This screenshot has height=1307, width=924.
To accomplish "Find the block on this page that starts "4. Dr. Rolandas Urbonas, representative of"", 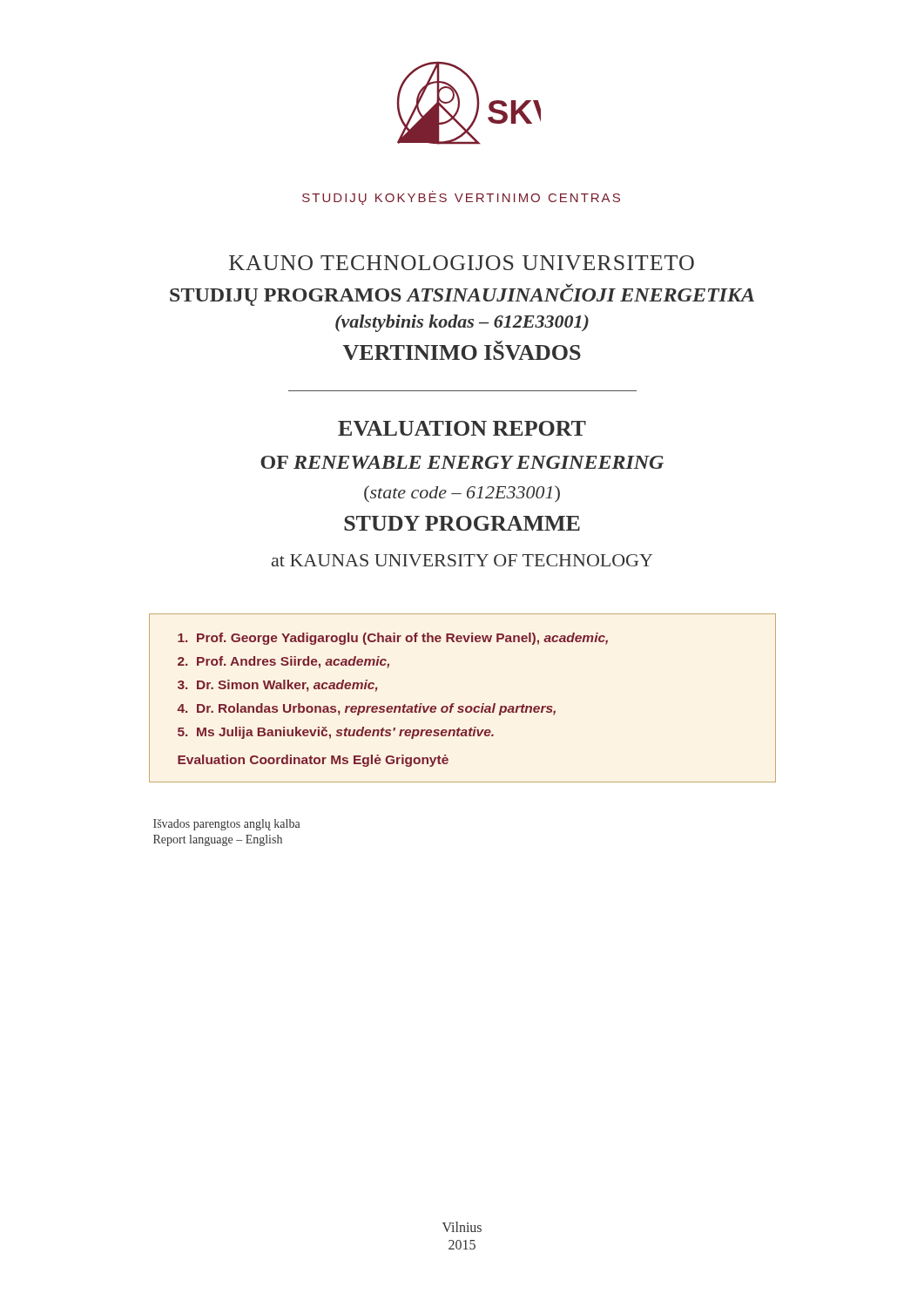I will (x=367, y=708).
